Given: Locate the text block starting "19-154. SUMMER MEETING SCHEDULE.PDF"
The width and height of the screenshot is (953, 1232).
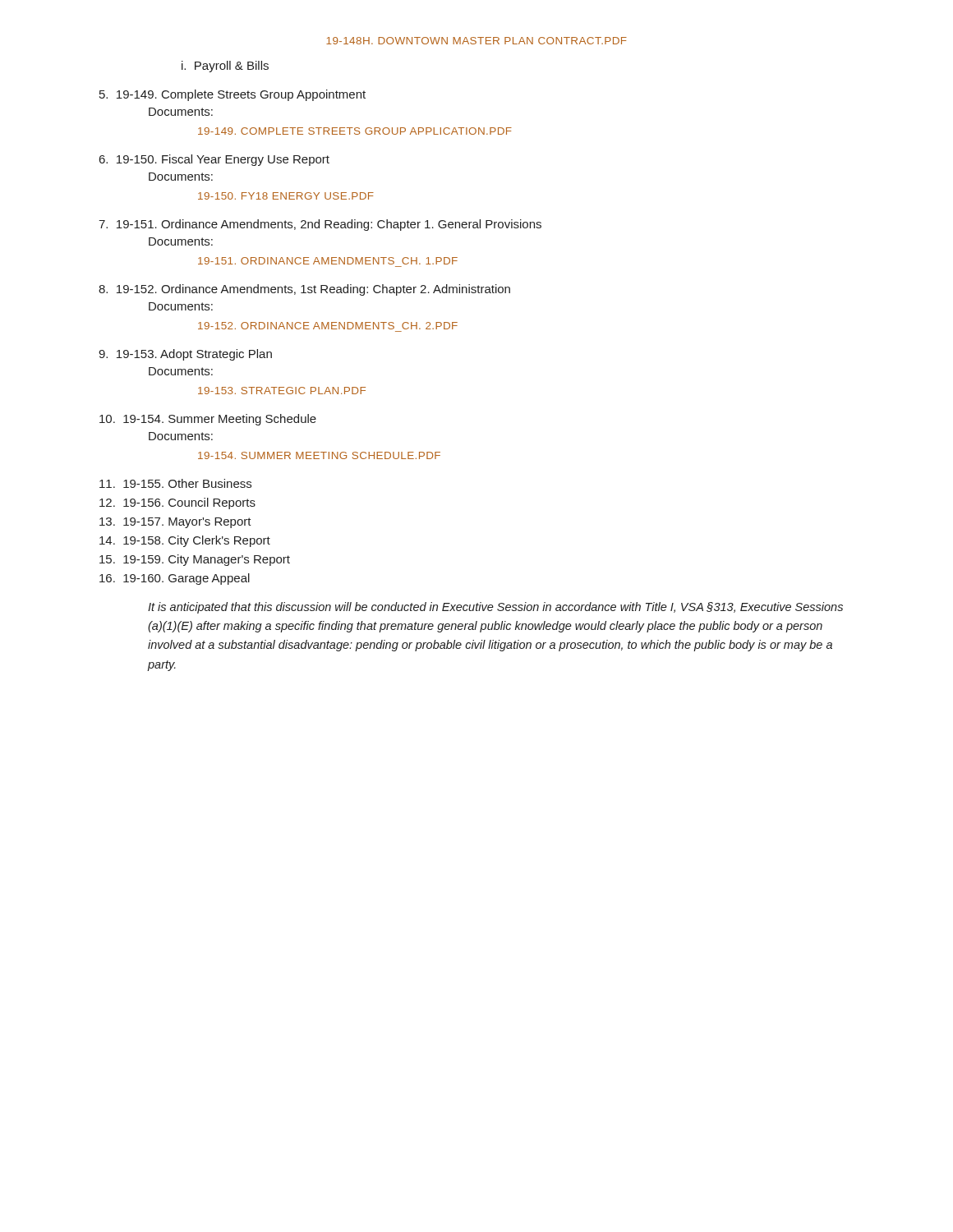Looking at the screenshot, I should click(319, 455).
